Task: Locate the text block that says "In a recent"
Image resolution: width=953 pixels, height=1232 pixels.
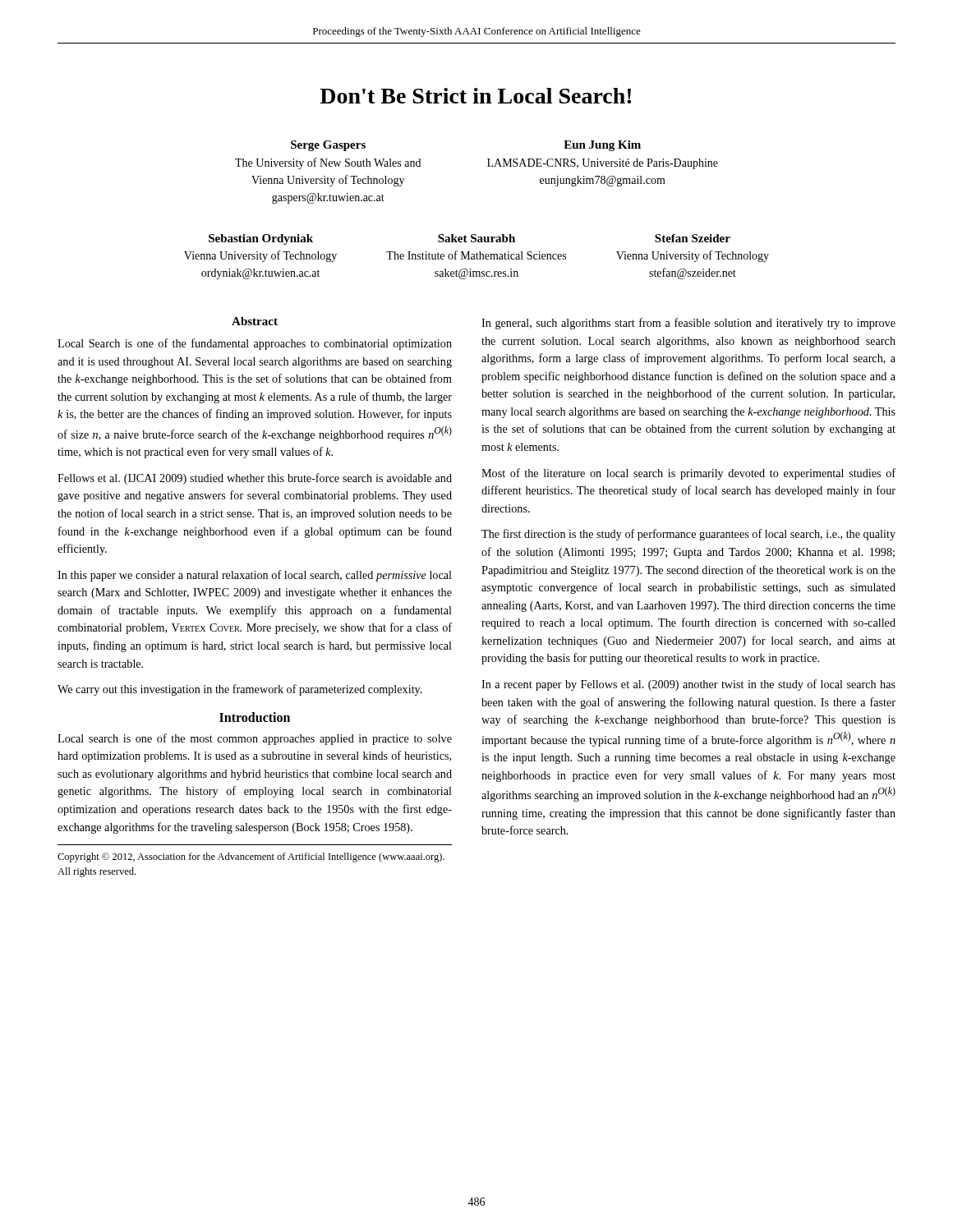Action: pos(688,758)
